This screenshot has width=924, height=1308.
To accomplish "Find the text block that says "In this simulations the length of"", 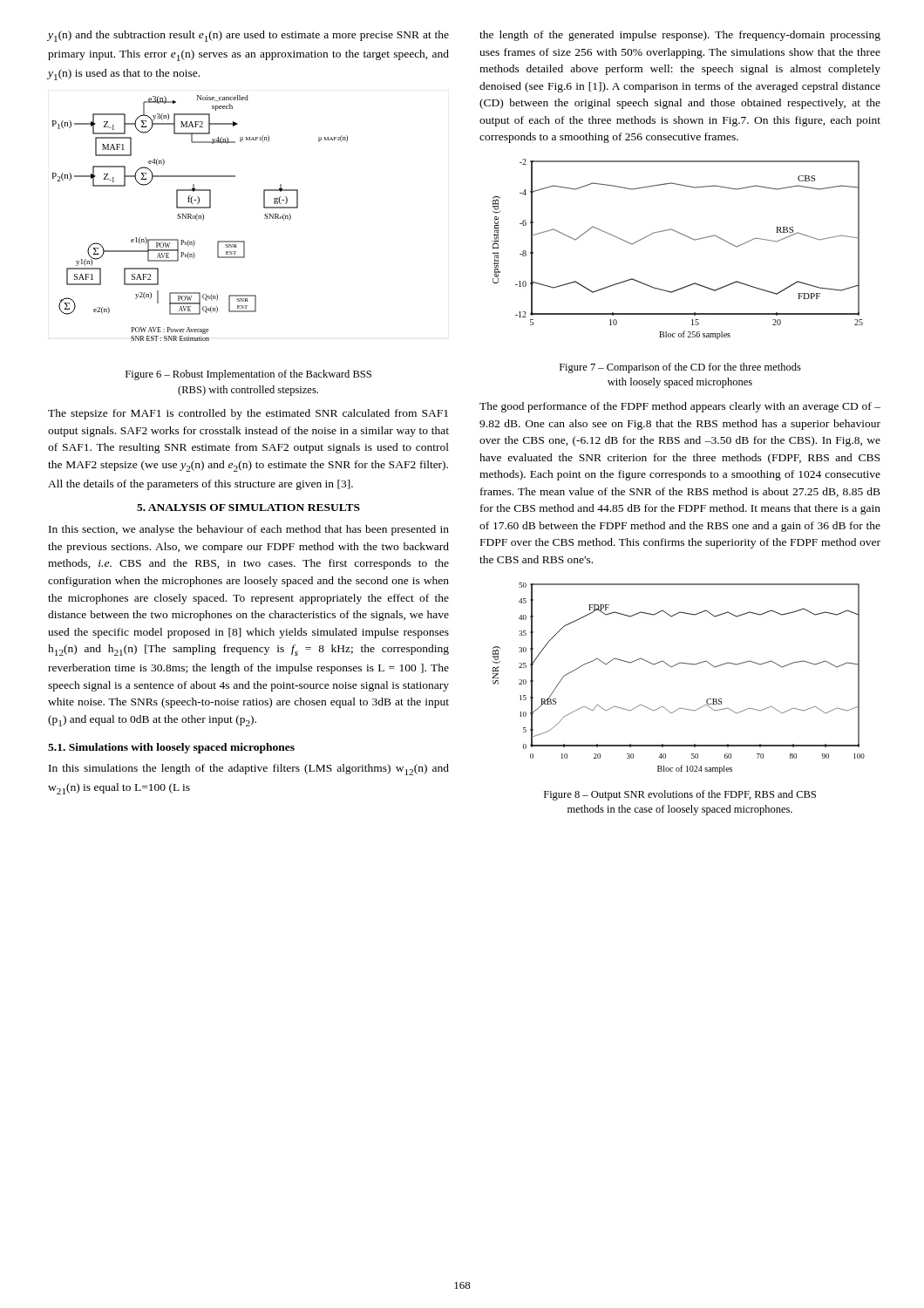I will pyautogui.click(x=248, y=779).
